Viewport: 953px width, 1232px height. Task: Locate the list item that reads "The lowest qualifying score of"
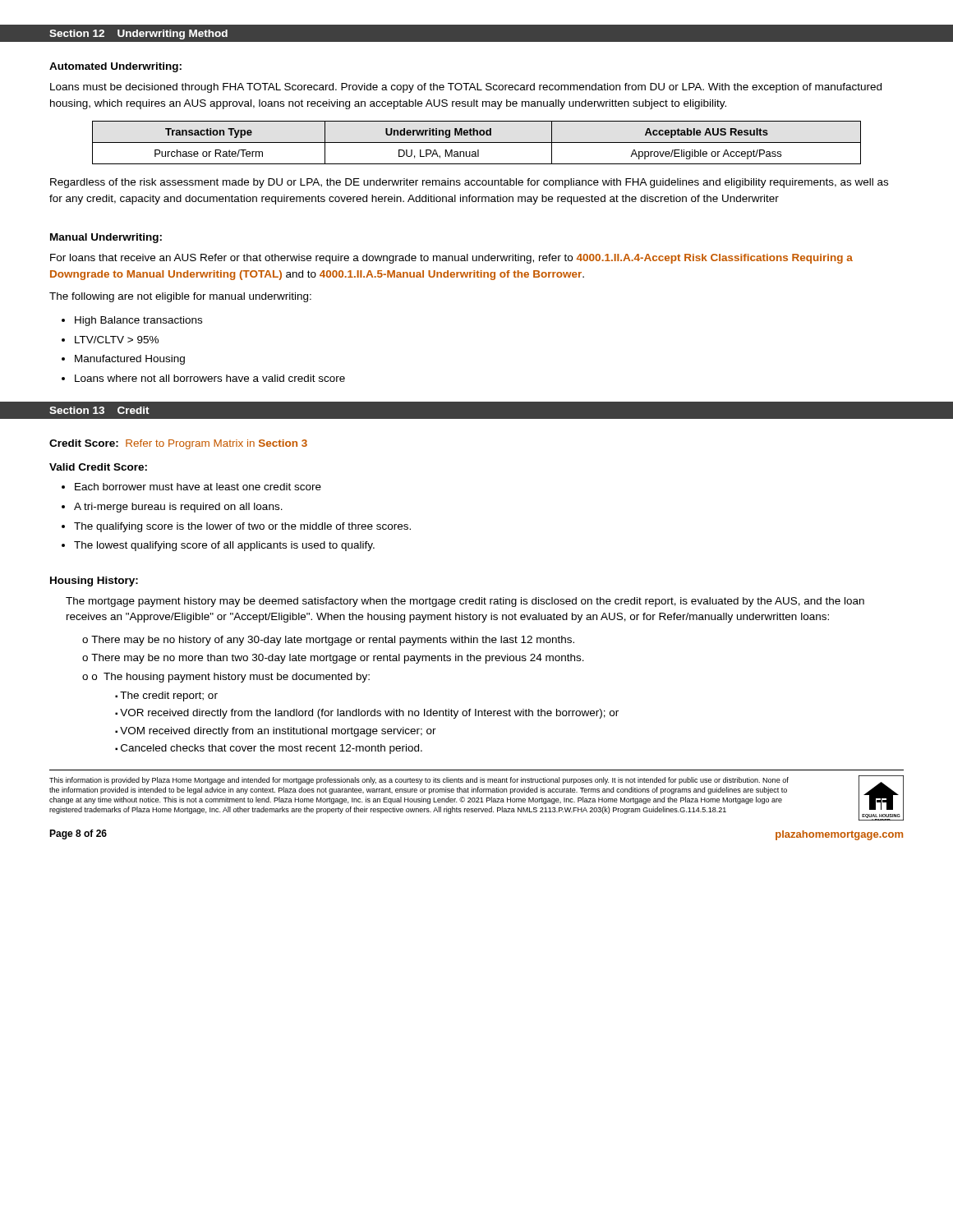tap(225, 545)
